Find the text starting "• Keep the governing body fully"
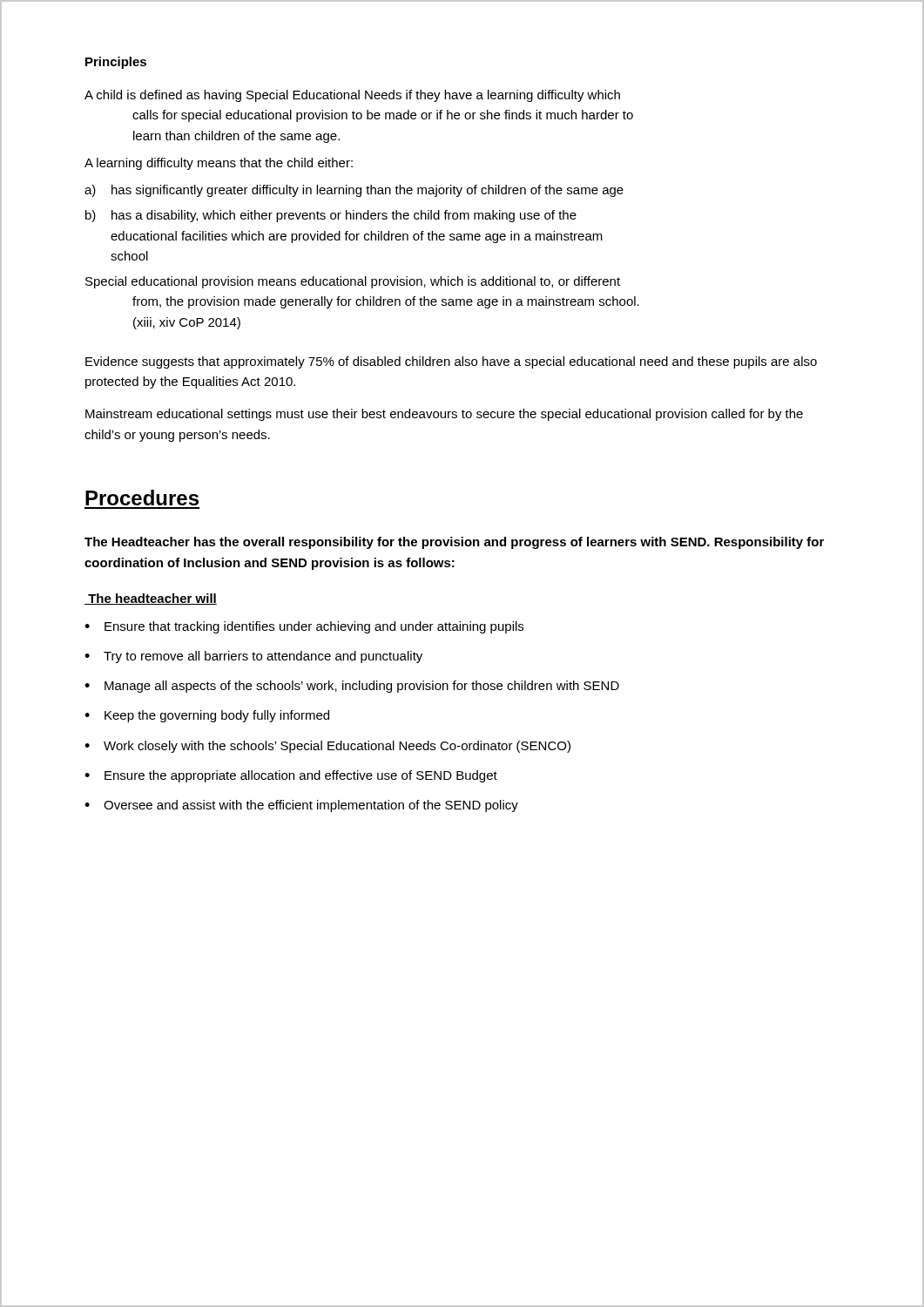Screen dimensions: 1307x924 click(x=207, y=716)
